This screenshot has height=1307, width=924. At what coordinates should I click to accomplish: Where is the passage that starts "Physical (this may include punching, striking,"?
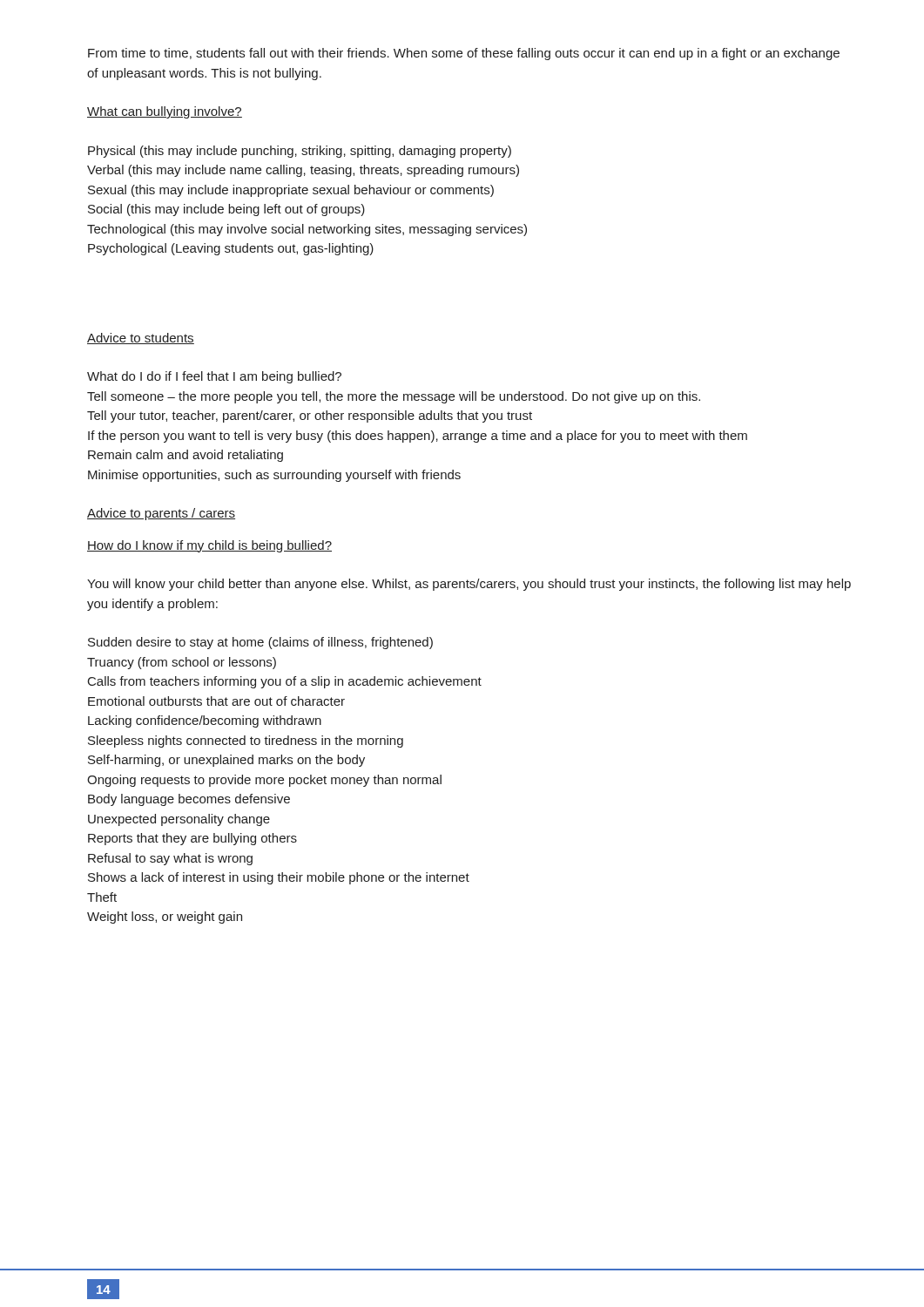(x=471, y=151)
